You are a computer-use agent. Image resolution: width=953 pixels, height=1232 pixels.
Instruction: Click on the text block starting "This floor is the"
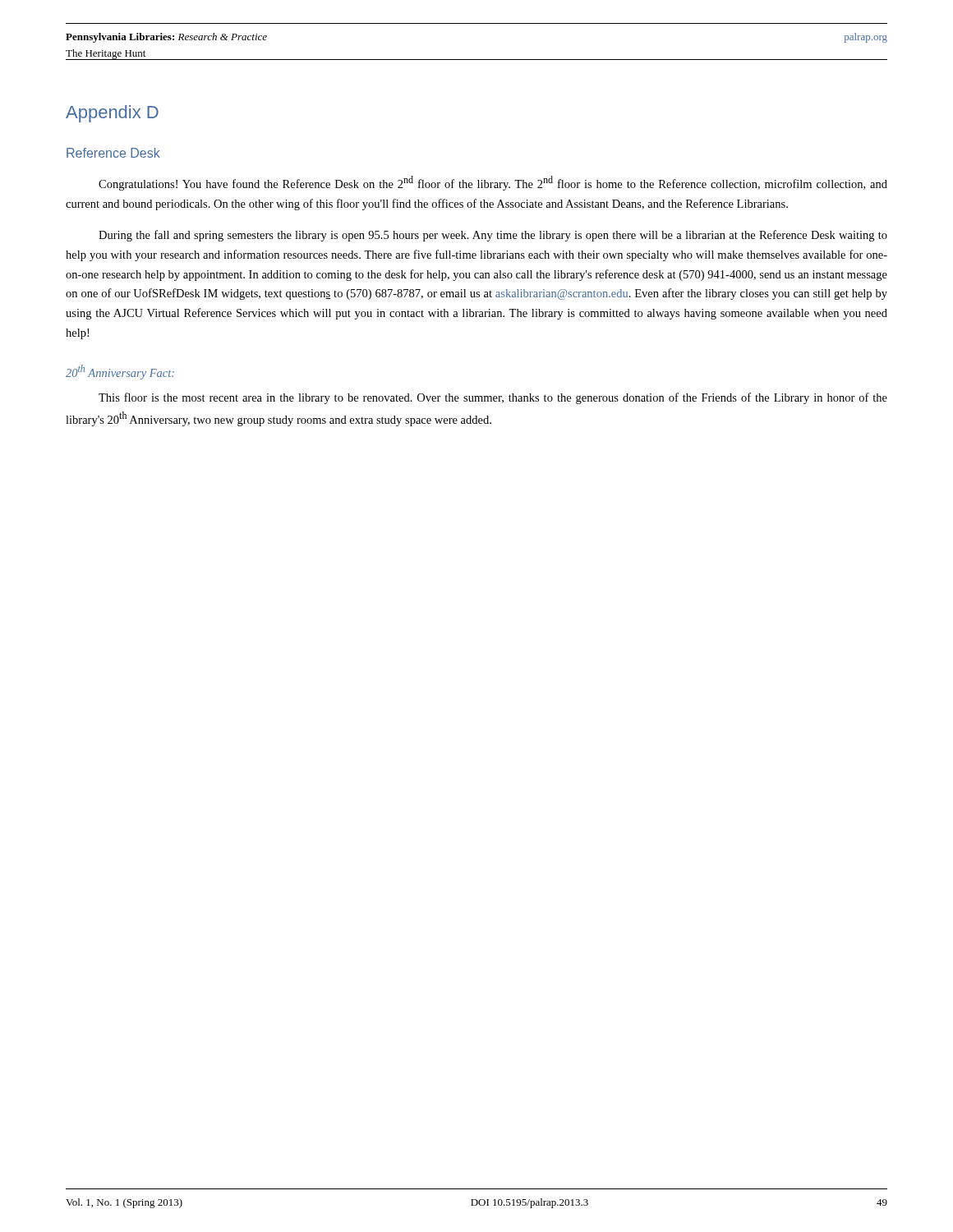click(476, 409)
